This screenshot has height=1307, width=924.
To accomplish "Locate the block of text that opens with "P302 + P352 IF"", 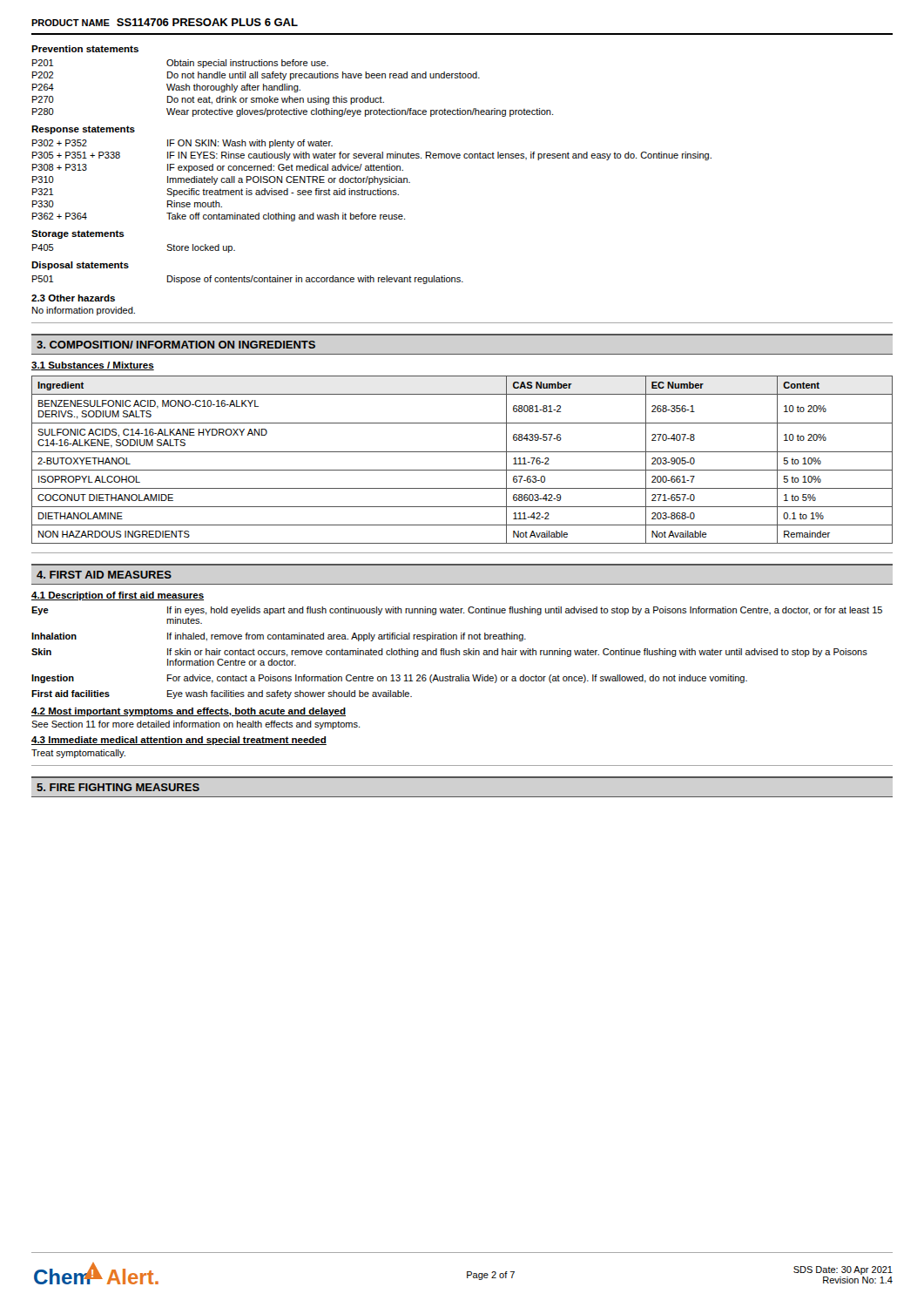I will (462, 143).
